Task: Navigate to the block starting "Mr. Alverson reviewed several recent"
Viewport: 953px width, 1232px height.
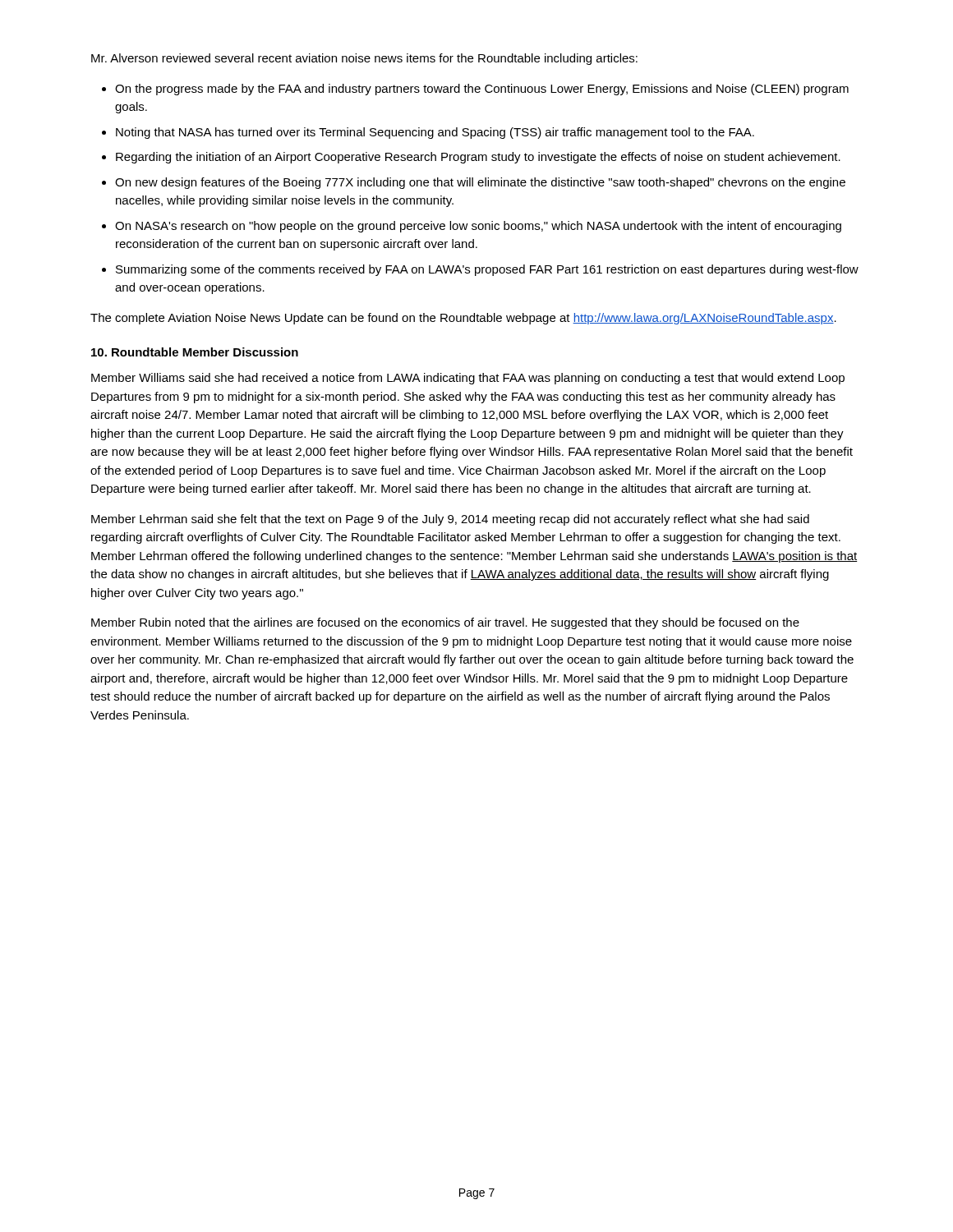Action: (364, 58)
